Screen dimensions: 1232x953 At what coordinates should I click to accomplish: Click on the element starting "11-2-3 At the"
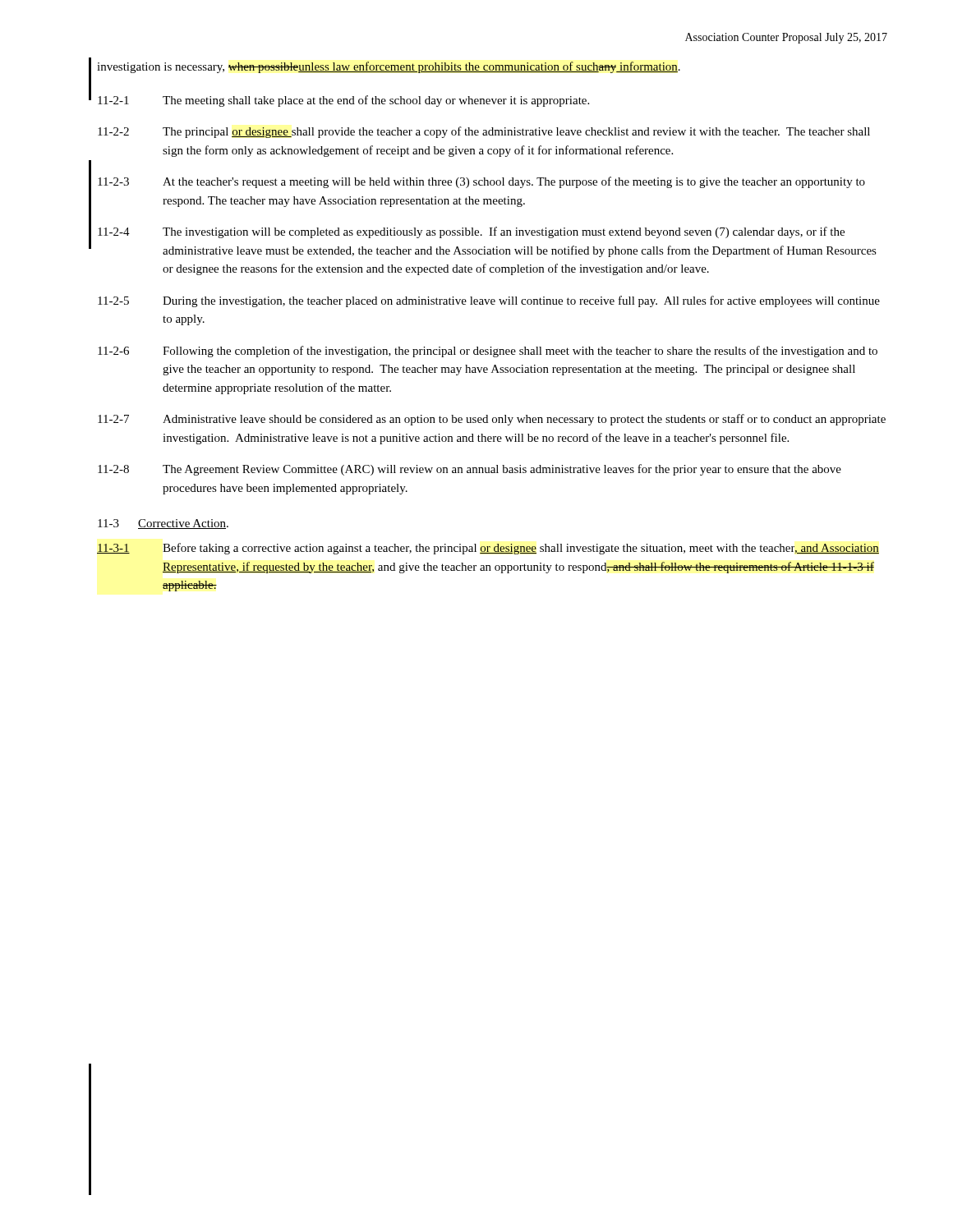point(492,191)
